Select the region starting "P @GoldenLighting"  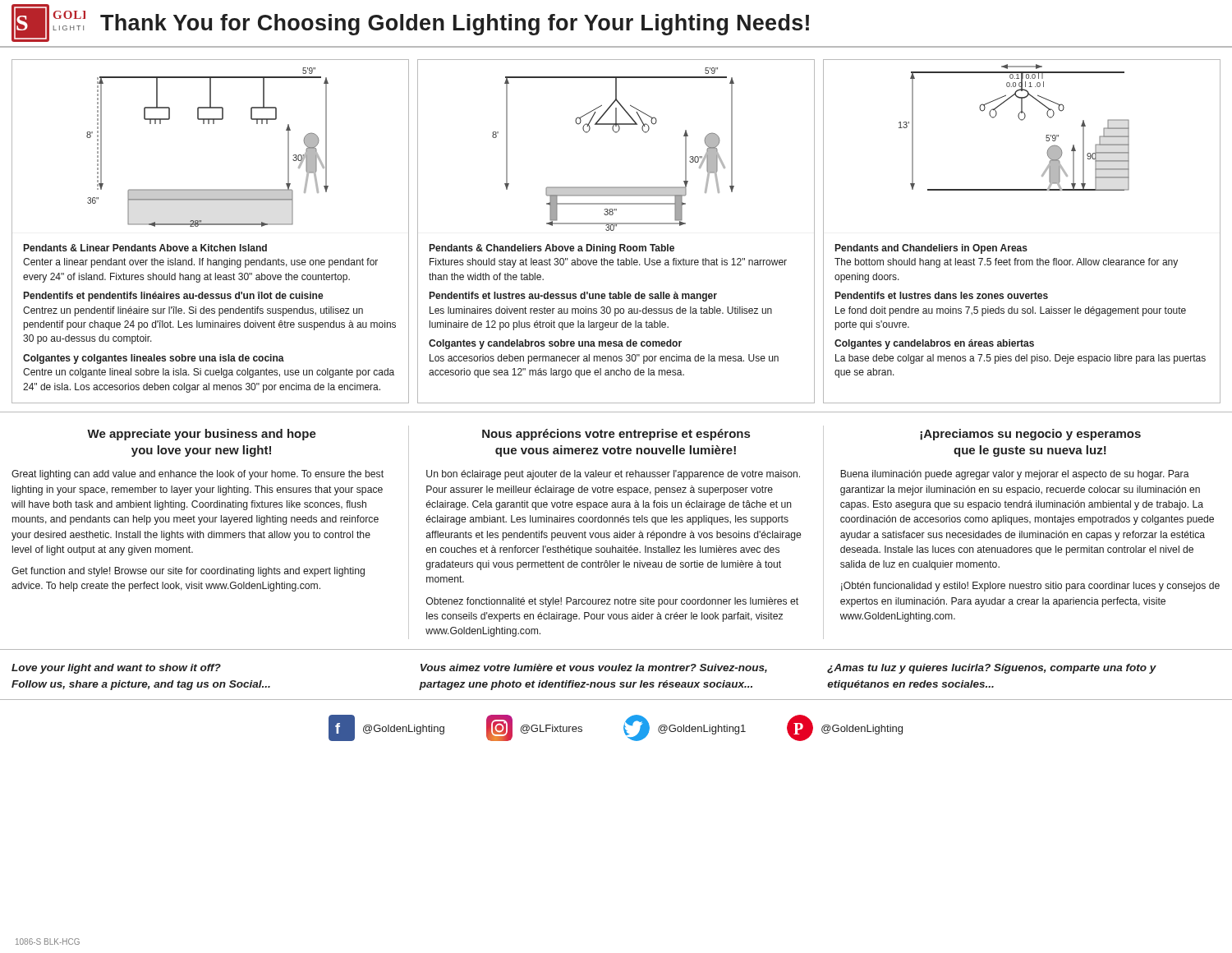[x=845, y=728]
